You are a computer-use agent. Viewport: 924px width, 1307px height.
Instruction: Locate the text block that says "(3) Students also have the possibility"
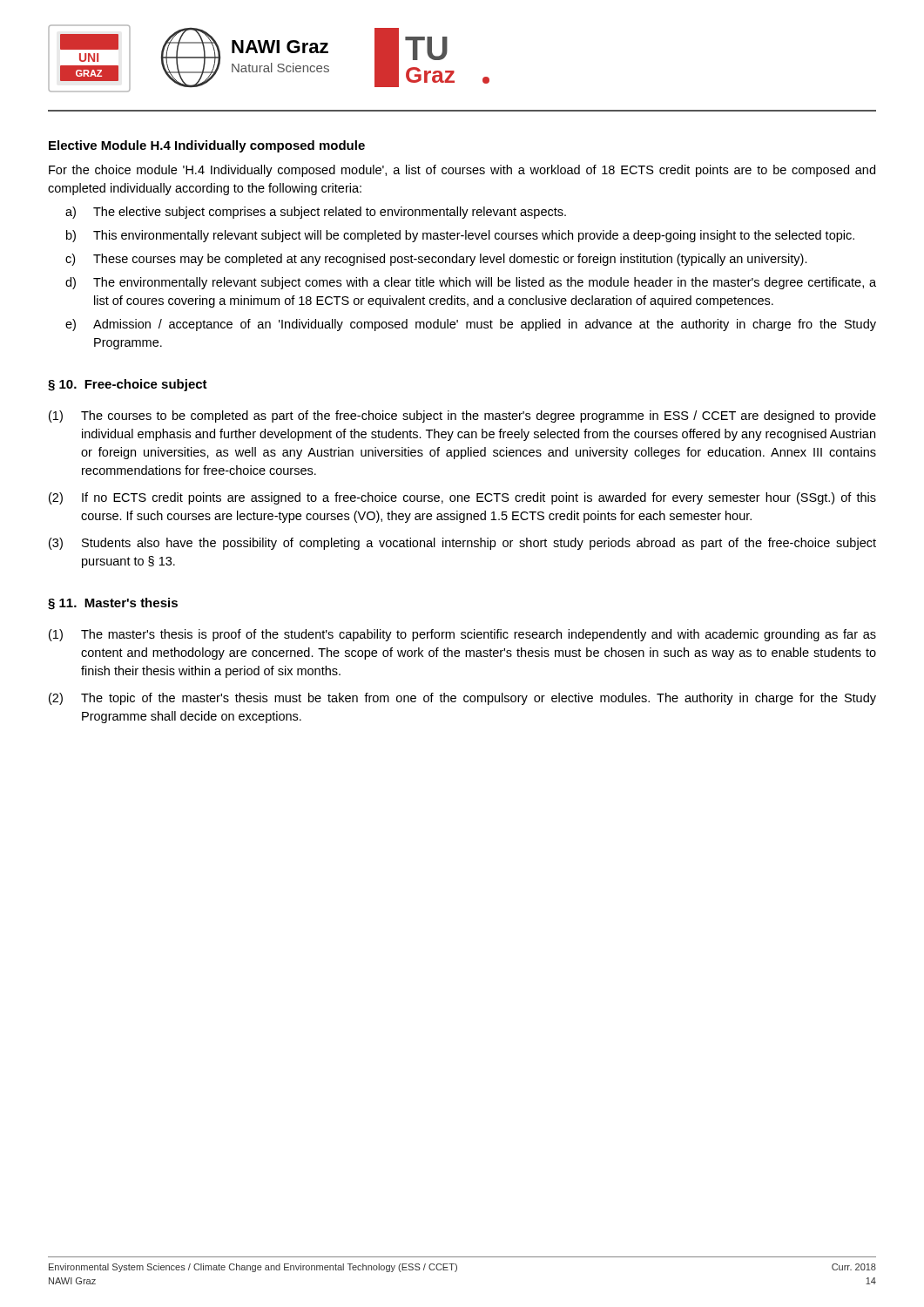(462, 553)
